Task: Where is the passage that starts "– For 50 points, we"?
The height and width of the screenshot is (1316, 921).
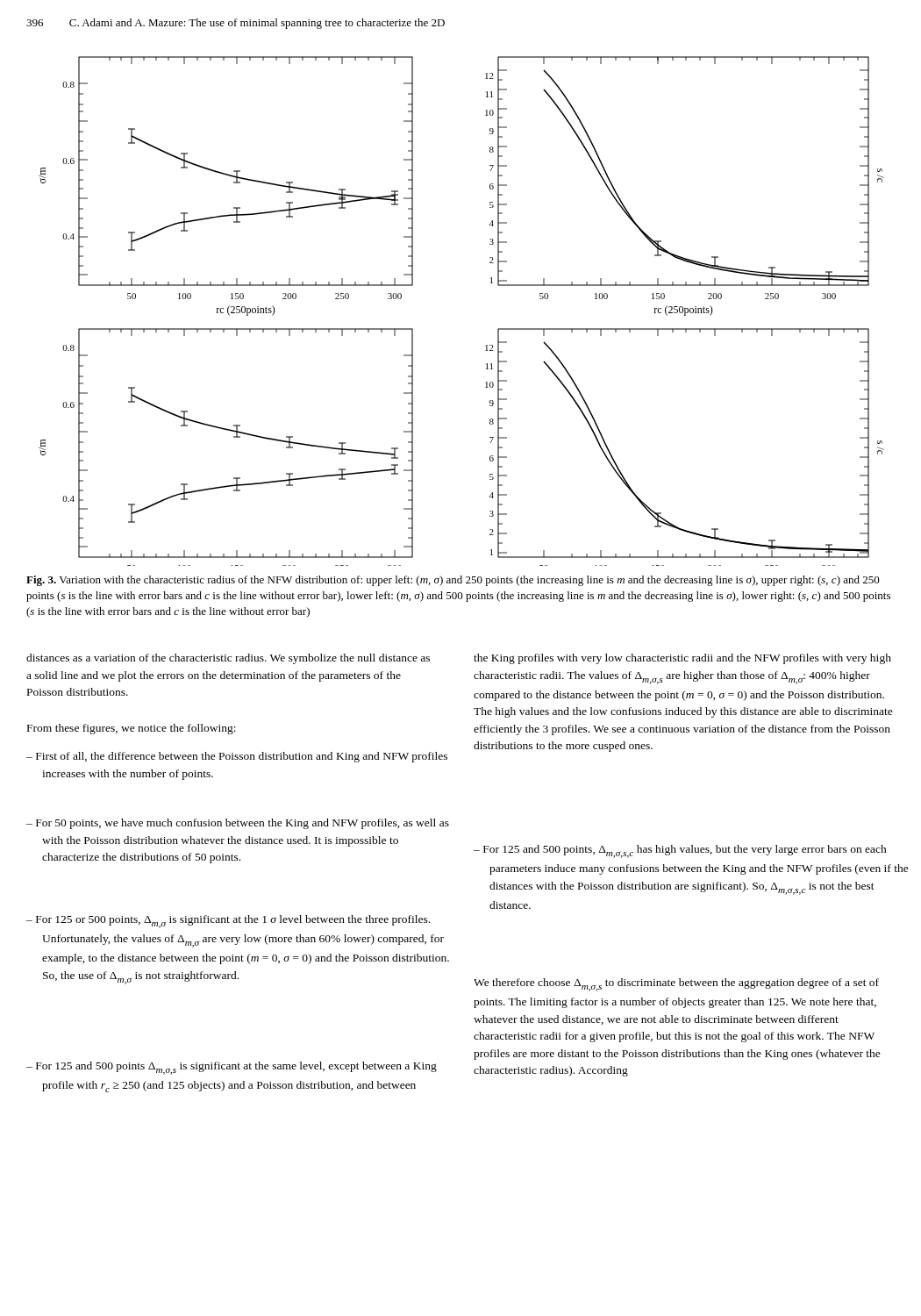Action: click(238, 840)
